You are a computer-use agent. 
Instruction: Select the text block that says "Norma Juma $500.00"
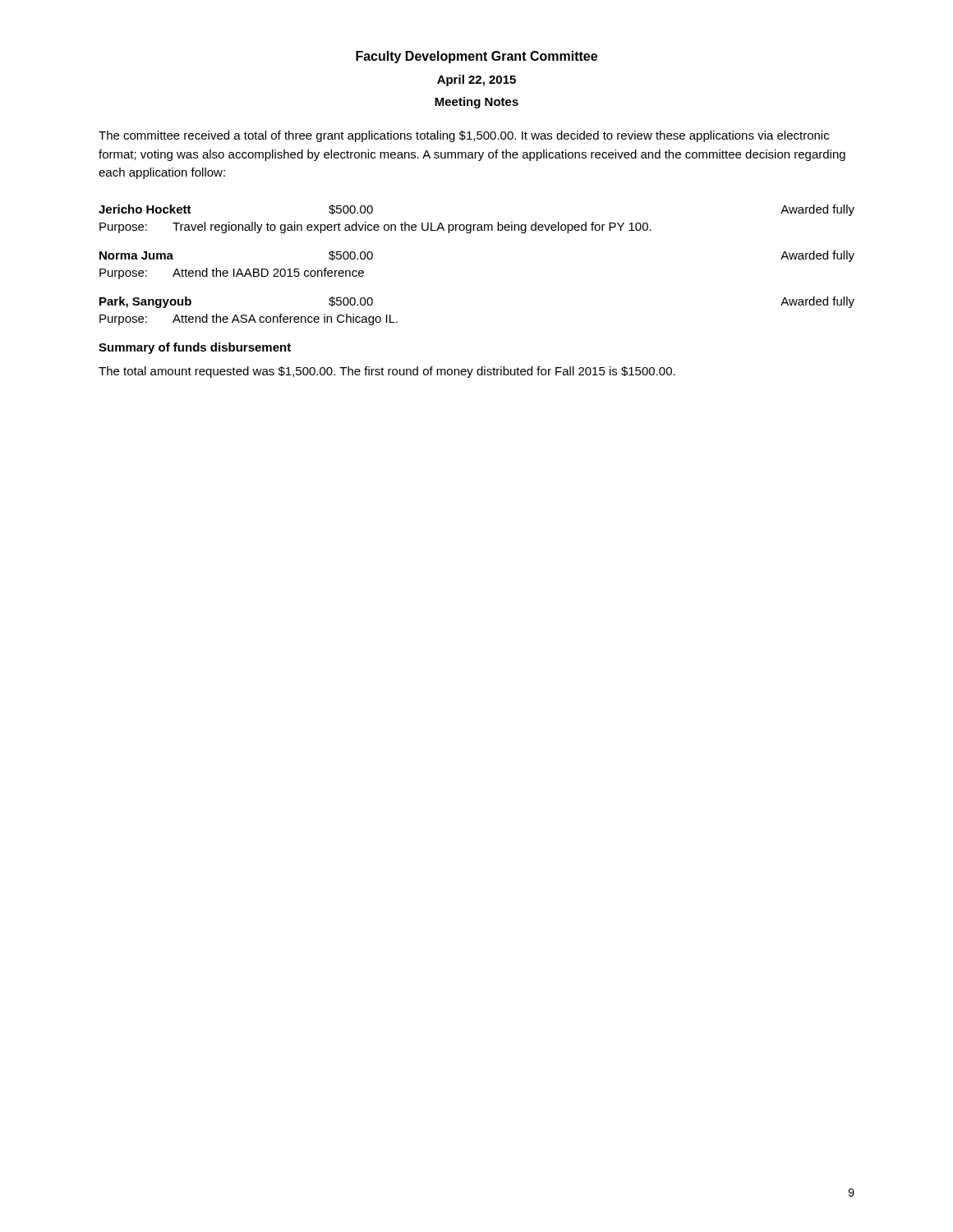134,256
